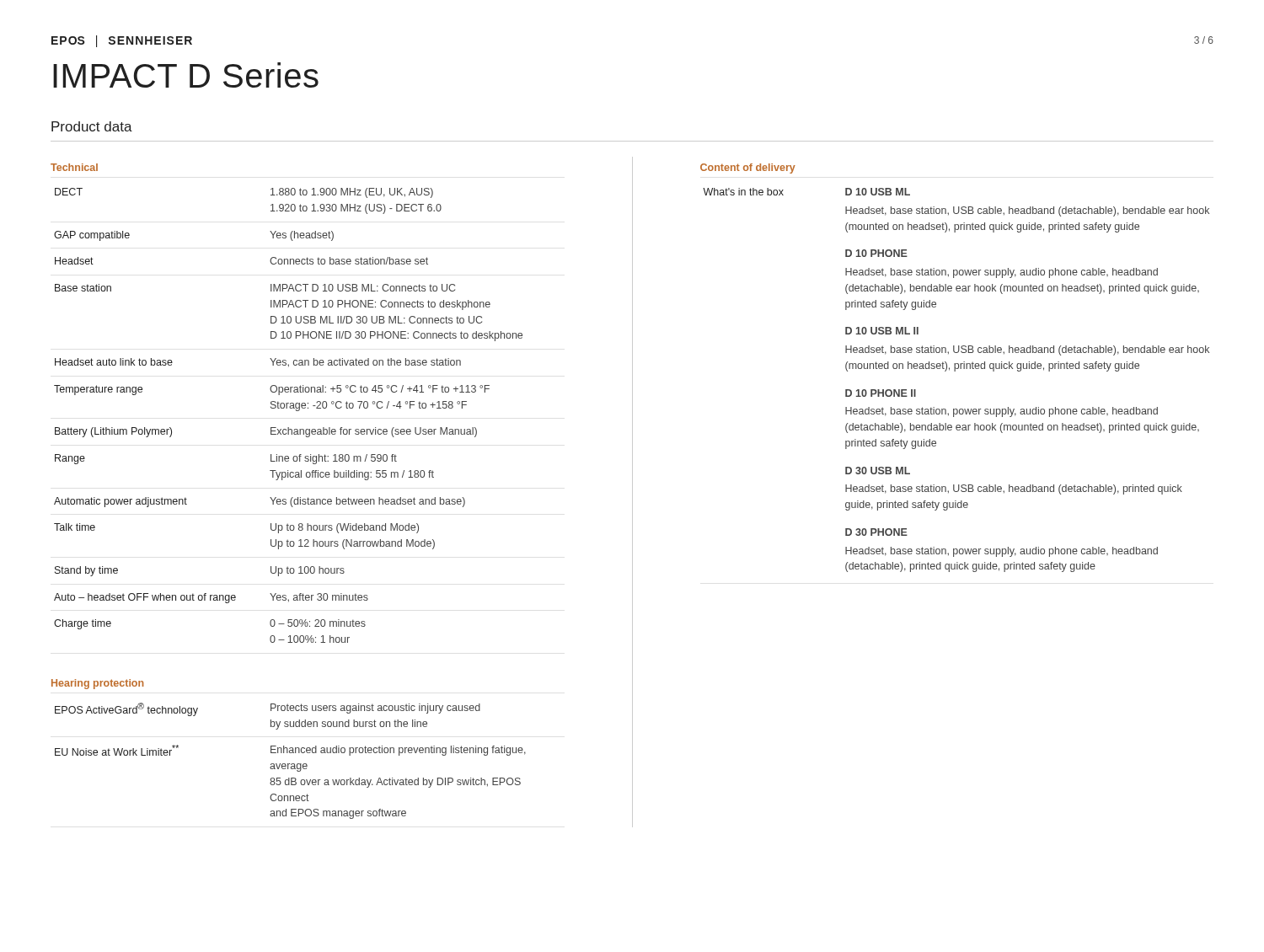Navigate to the passage starting "IMPACT D Series"

(x=185, y=76)
